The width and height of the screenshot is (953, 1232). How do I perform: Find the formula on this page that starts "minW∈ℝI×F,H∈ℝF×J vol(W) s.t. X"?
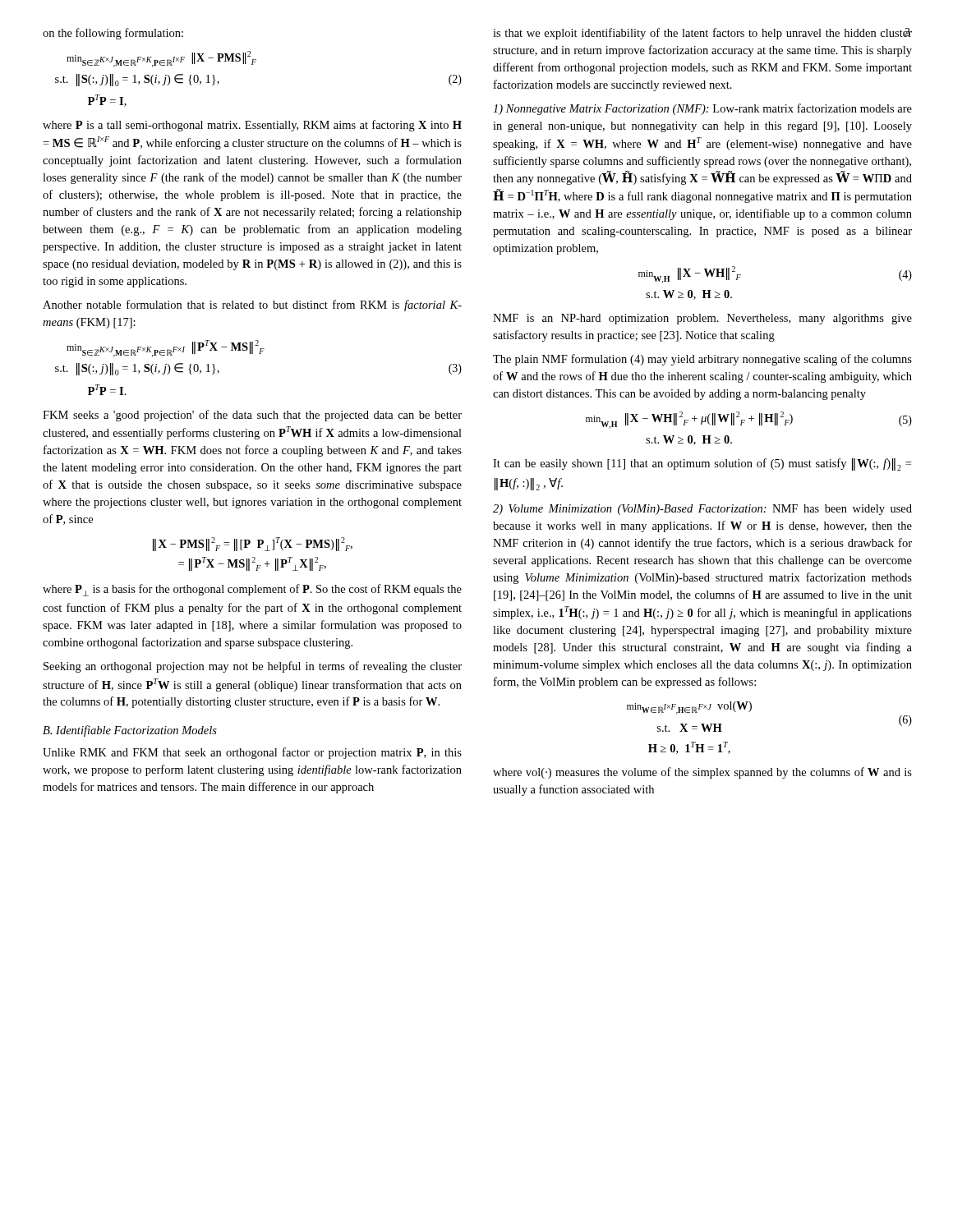pyautogui.click(x=702, y=727)
